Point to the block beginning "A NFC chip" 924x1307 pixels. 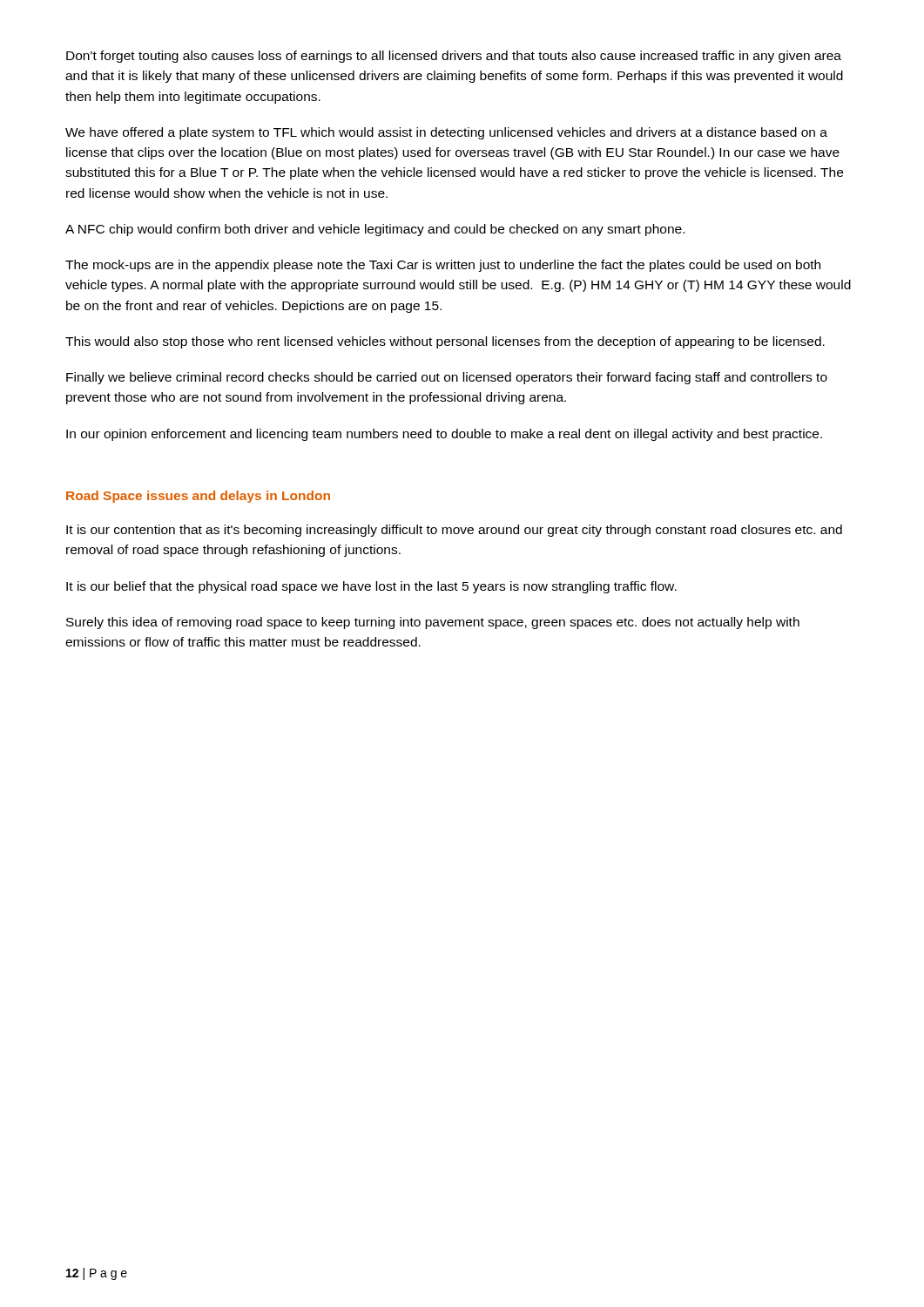click(376, 229)
